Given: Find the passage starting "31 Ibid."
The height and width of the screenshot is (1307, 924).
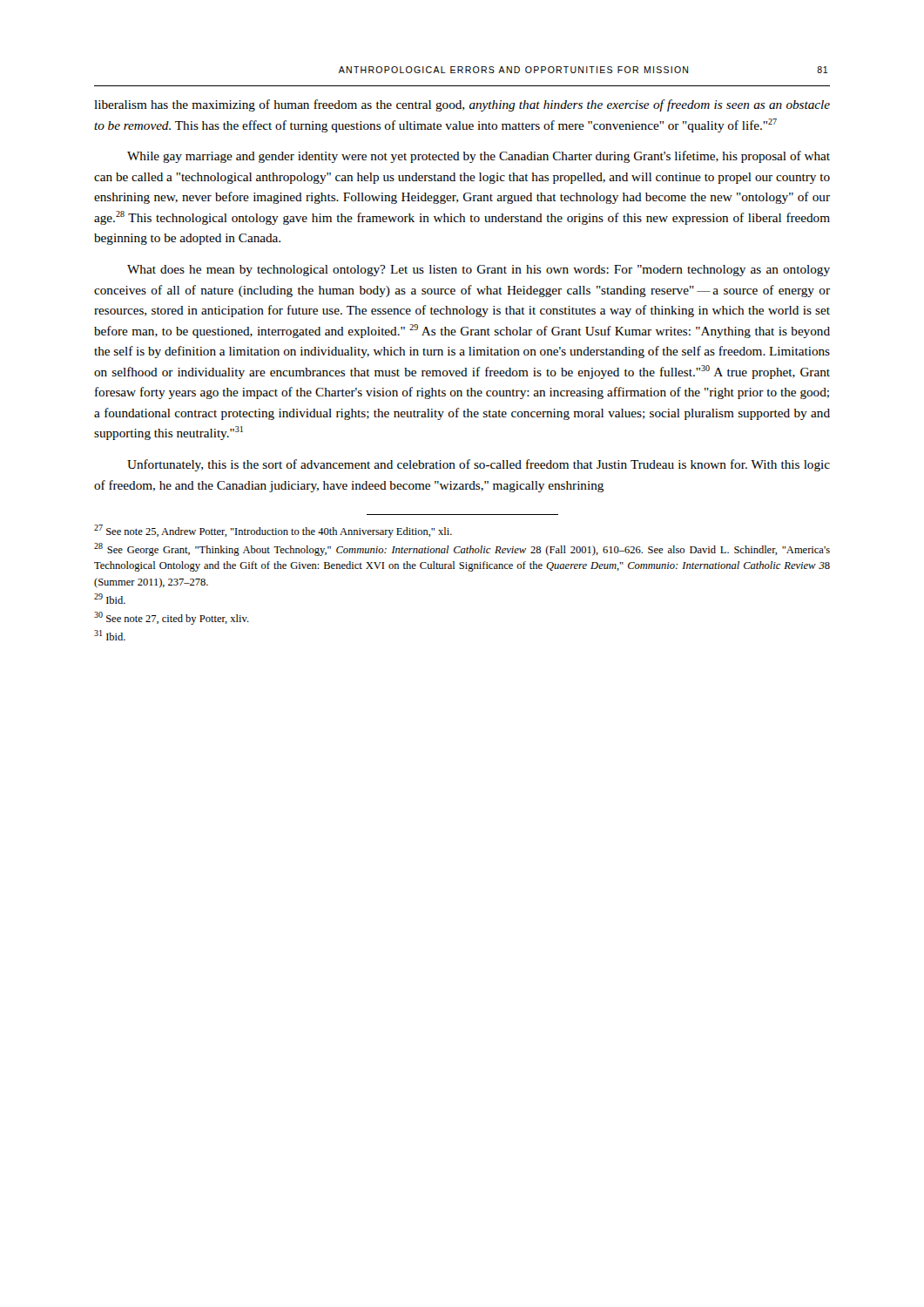Looking at the screenshot, I should tap(110, 636).
